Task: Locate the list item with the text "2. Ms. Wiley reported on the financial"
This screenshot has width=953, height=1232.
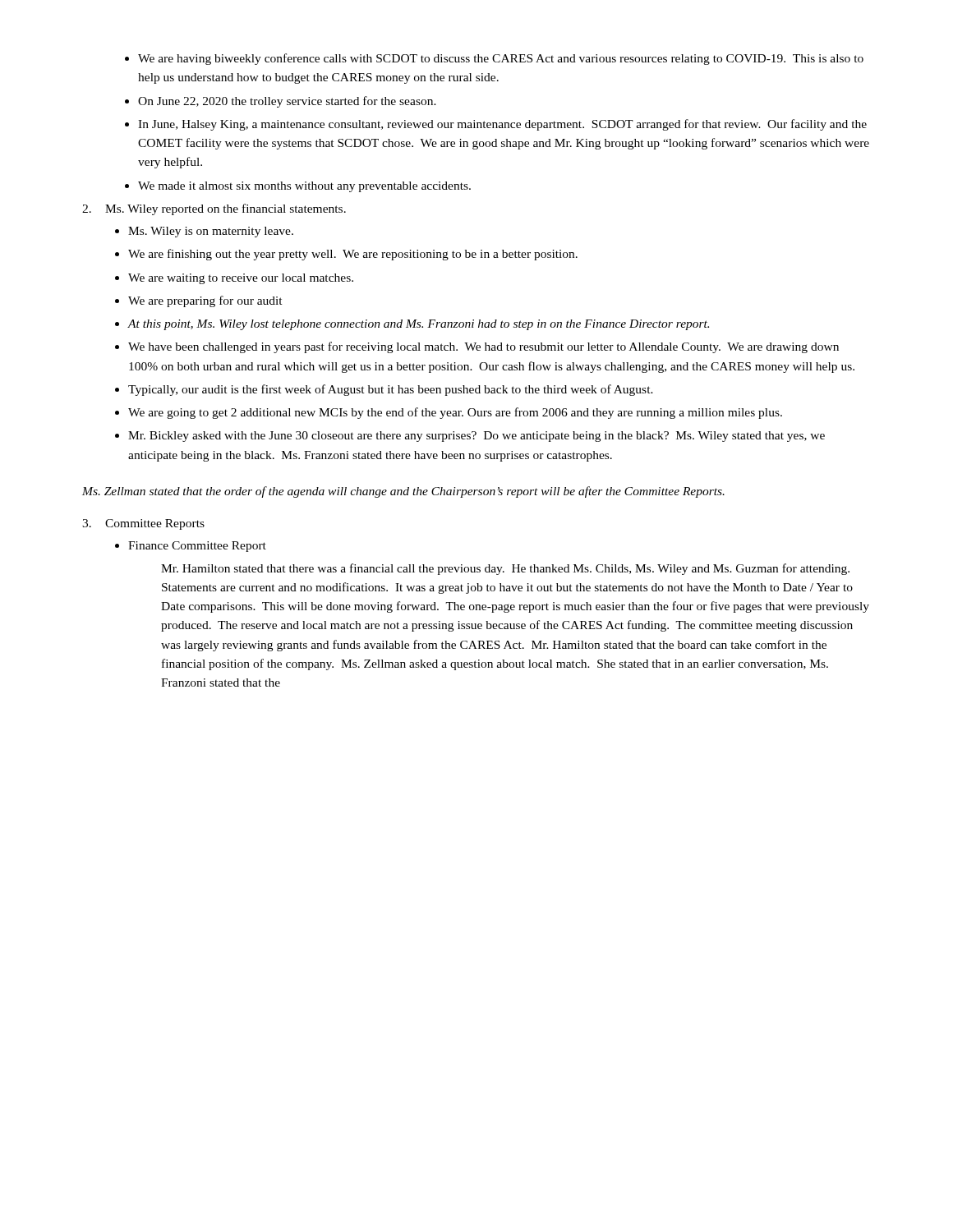Action: pyautogui.click(x=476, y=333)
